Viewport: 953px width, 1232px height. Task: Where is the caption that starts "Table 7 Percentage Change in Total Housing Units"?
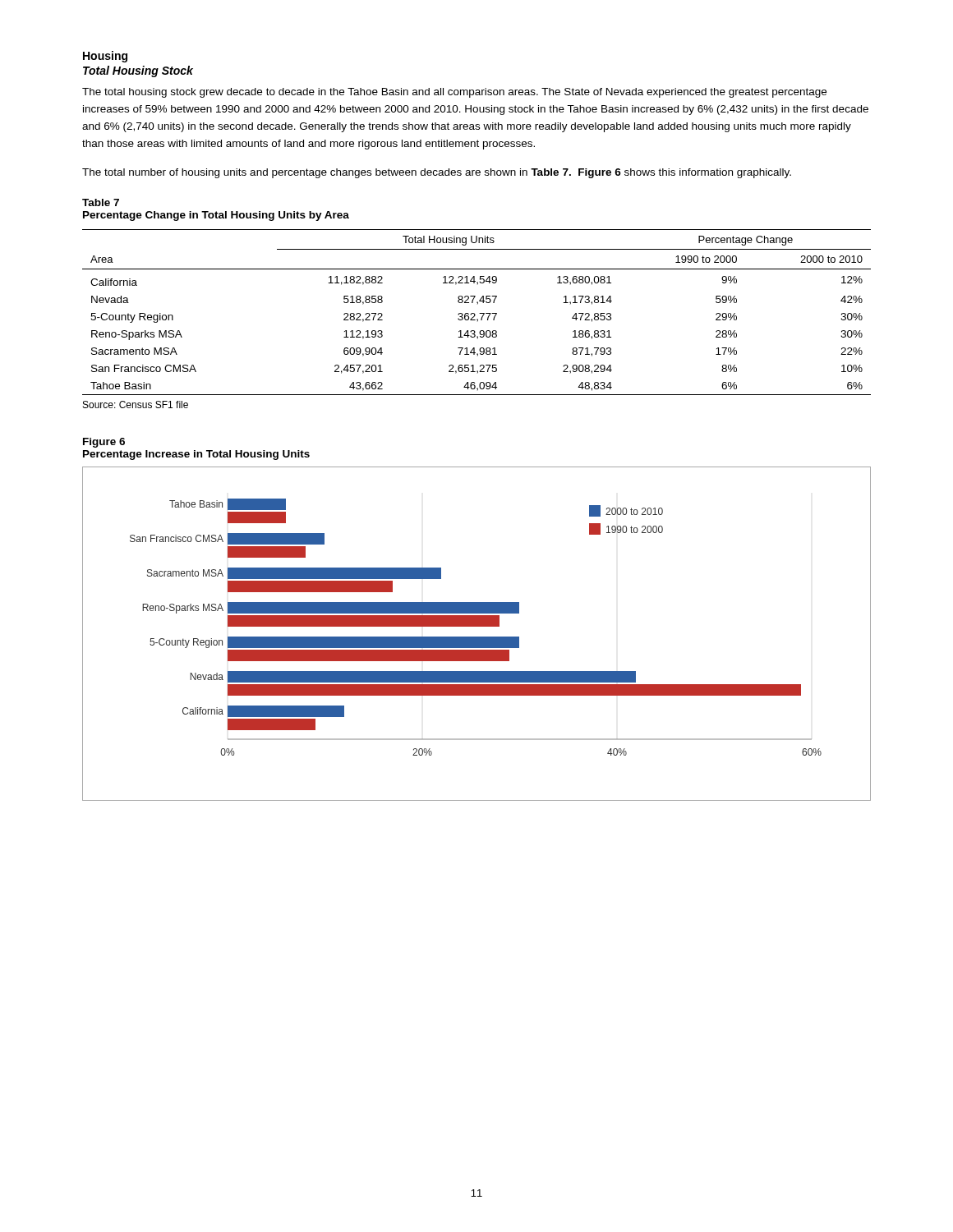101,202
